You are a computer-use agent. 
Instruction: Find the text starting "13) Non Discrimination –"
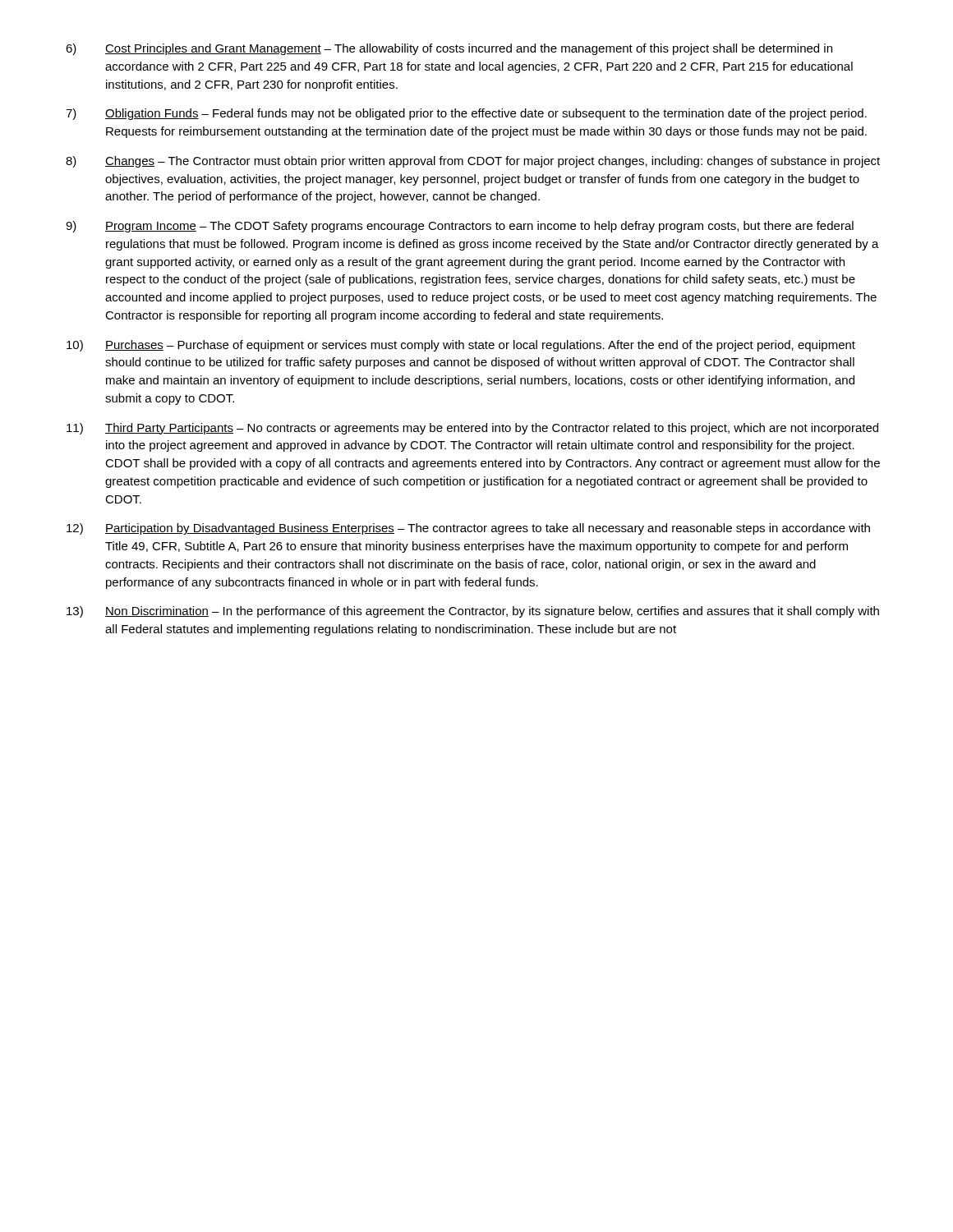(x=476, y=620)
